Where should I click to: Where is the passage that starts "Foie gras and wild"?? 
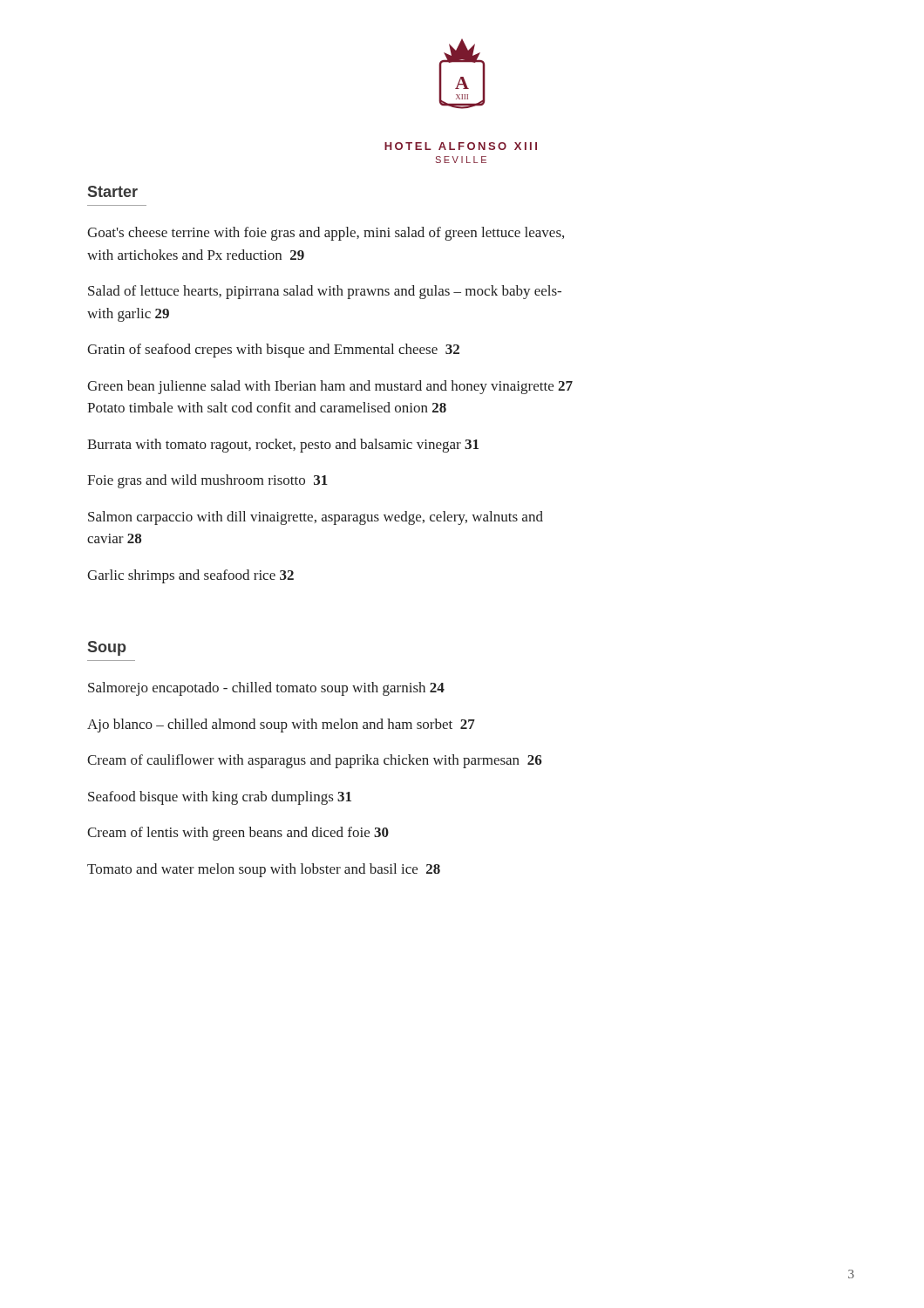208,480
